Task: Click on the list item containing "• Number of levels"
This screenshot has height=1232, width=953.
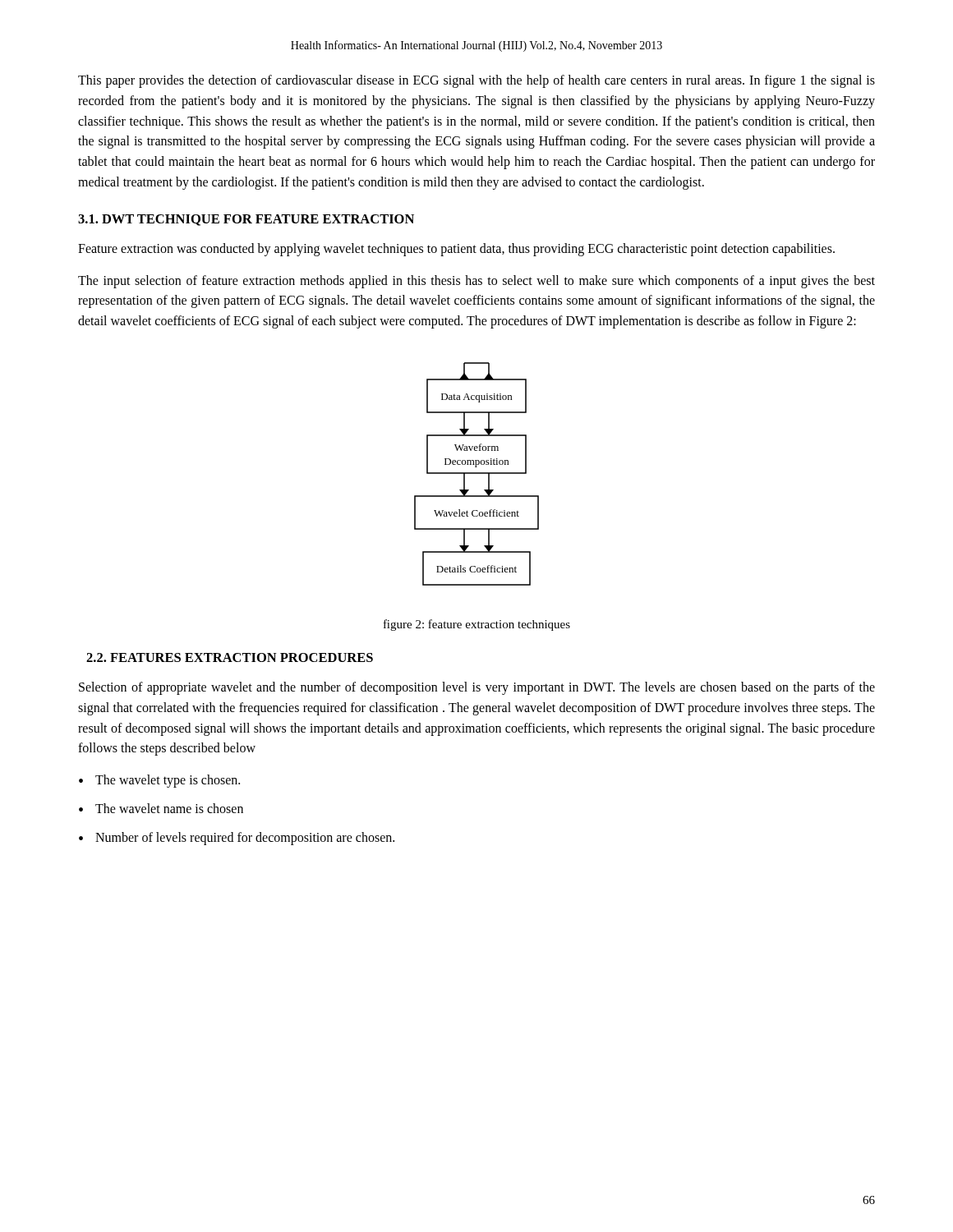Action: (x=237, y=840)
